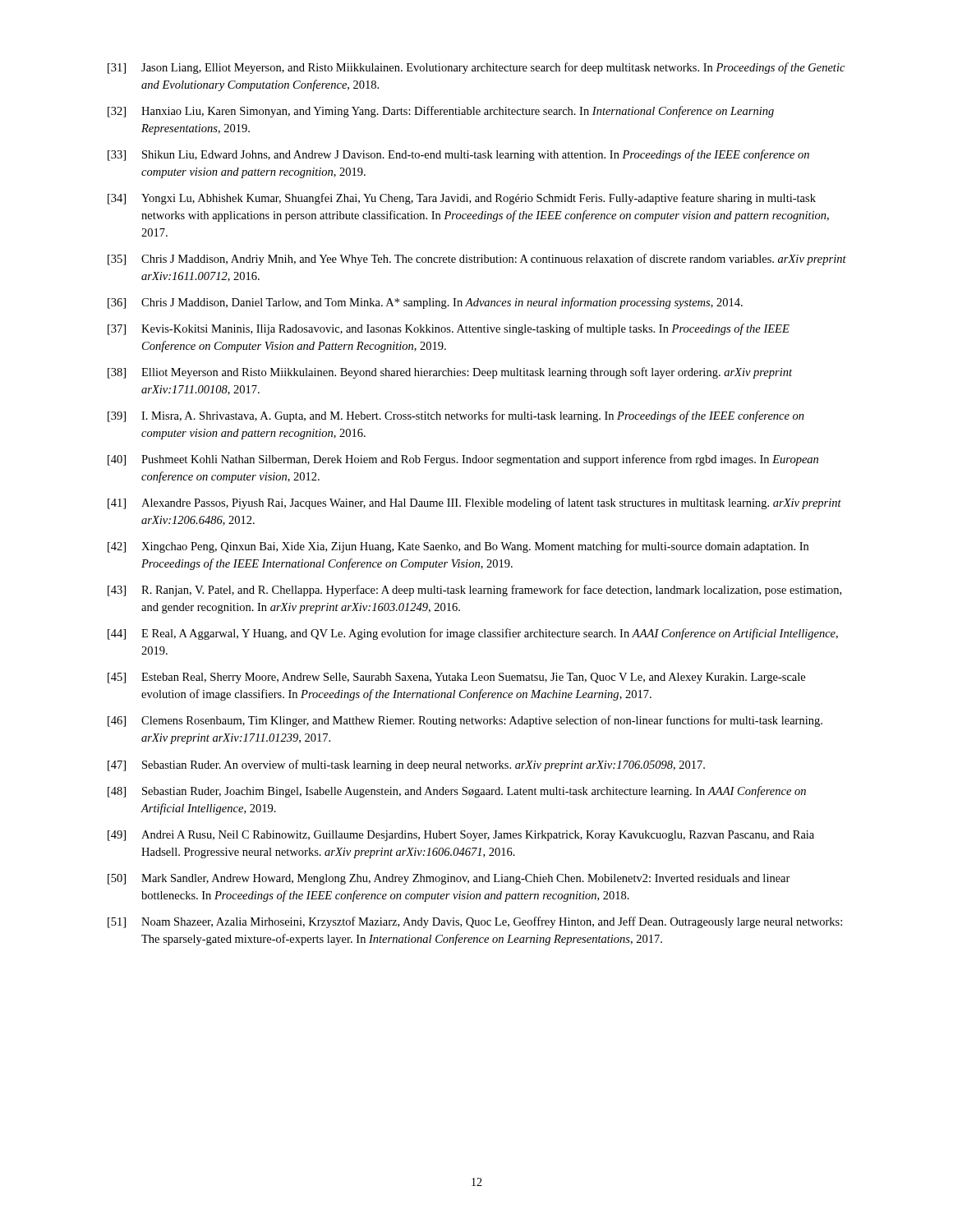Point to the block beginning "[46] Clemens Rosenbaum, Tim Klinger, and Matthew Riemer."
The height and width of the screenshot is (1232, 953).
pos(476,730)
